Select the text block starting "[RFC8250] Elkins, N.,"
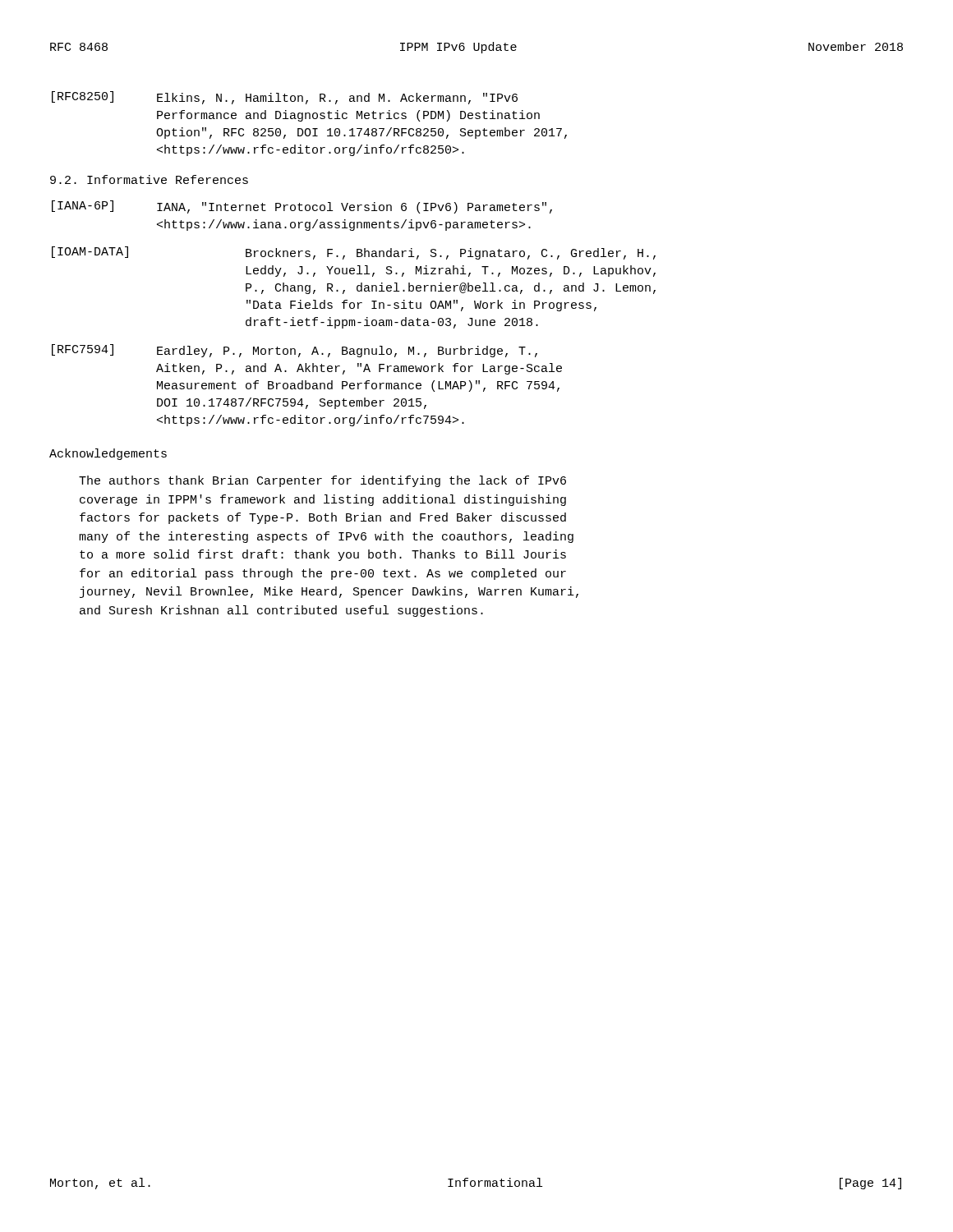This screenshot has width=953, height=1232. 310,125
